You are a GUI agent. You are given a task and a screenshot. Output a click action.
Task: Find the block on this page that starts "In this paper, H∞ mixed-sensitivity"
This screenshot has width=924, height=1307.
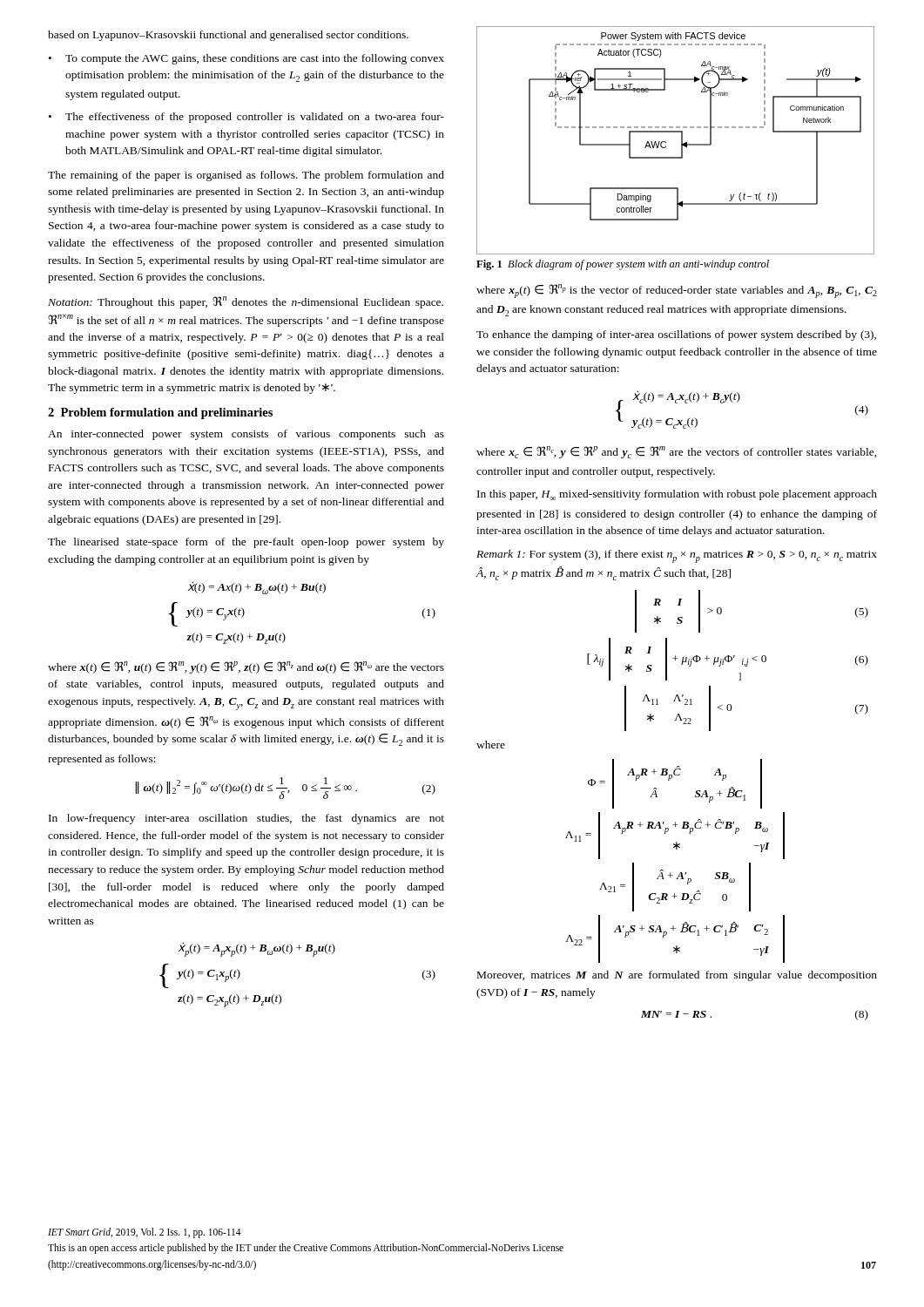[x=677, y=512]
